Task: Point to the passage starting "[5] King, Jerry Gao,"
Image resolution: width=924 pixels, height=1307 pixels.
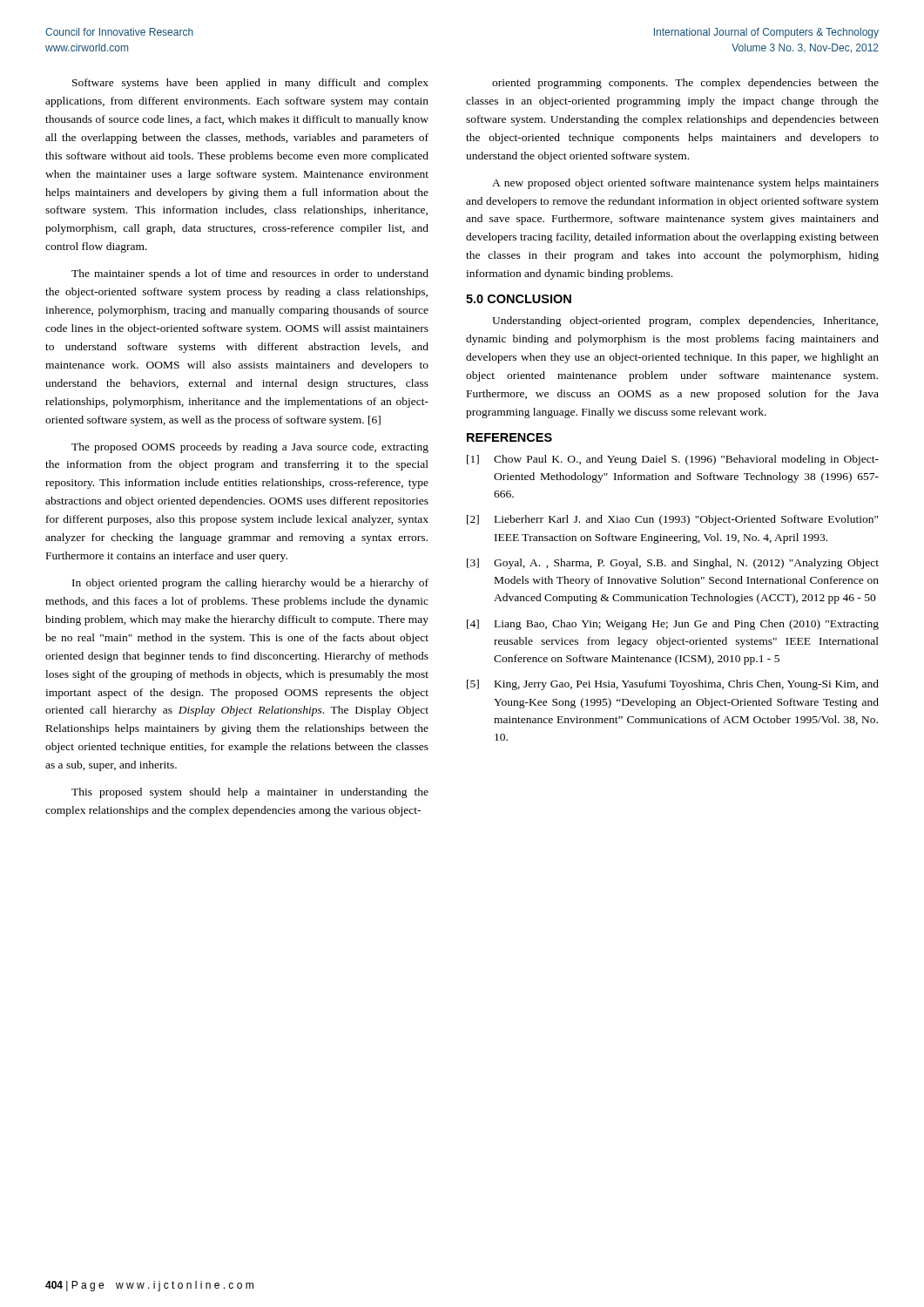Action: (x=672, y=711)
